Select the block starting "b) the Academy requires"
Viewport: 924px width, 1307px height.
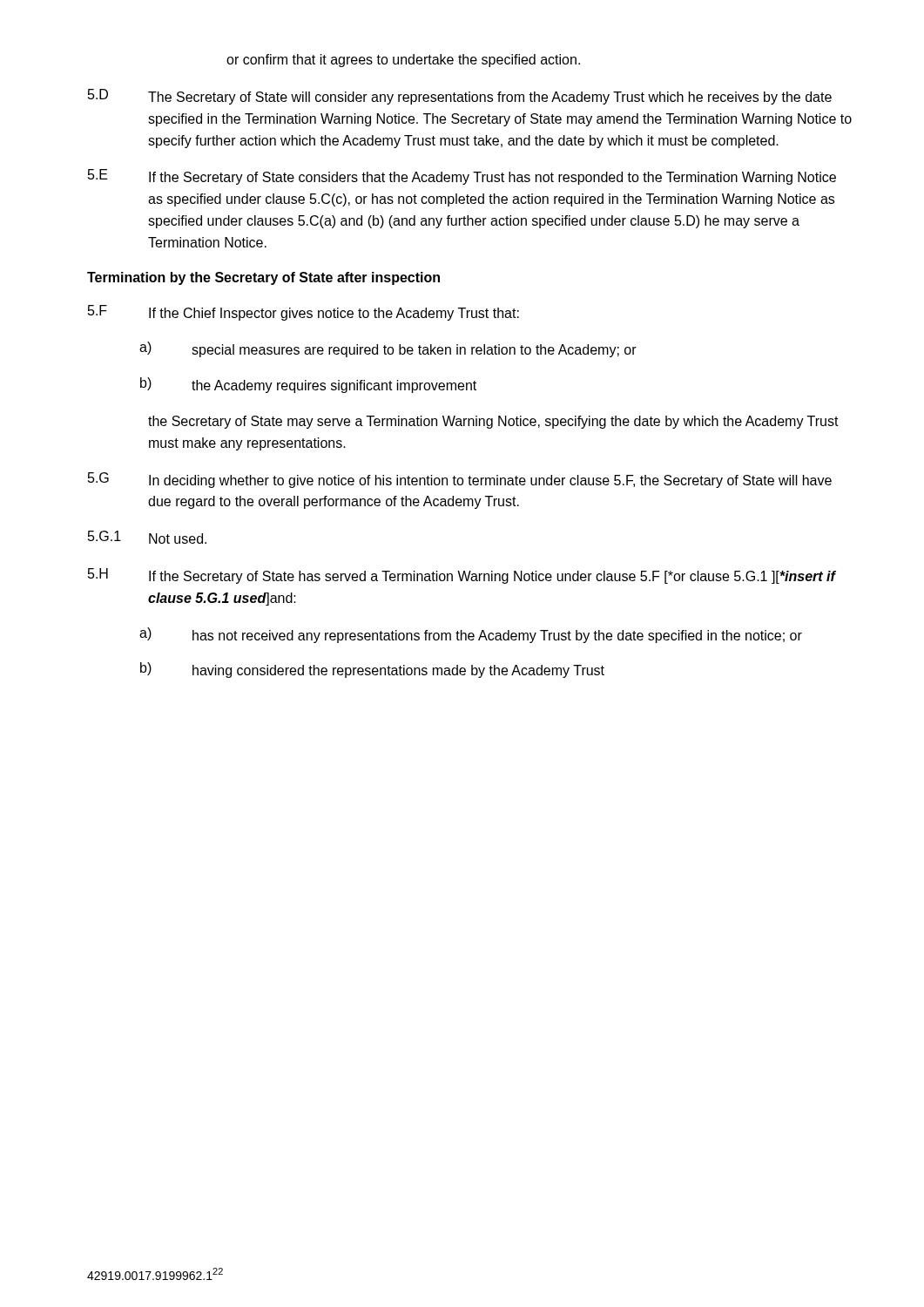click(308, 385)
